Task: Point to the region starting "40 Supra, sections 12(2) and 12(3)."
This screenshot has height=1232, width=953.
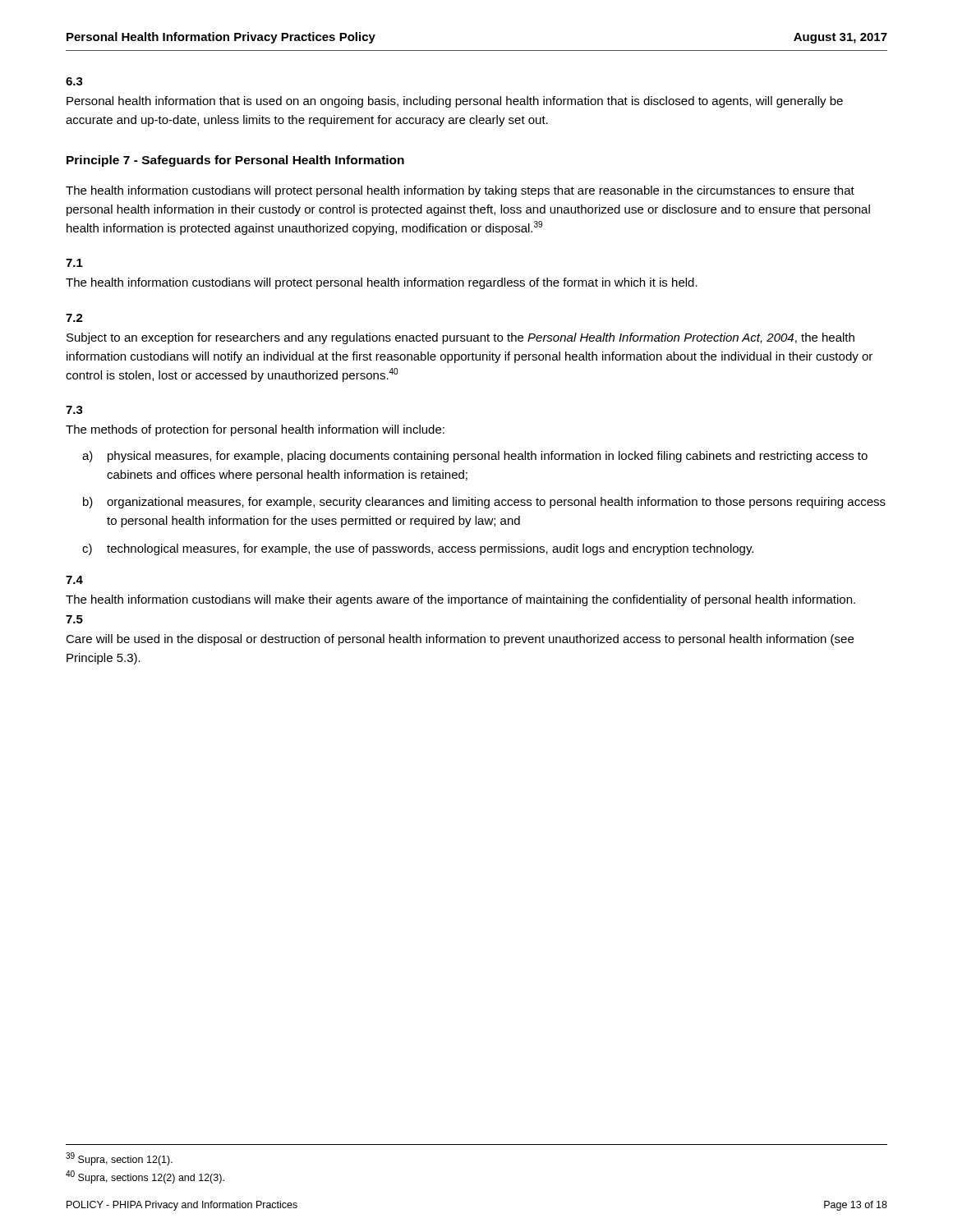Action: (x=145, y=1177)
